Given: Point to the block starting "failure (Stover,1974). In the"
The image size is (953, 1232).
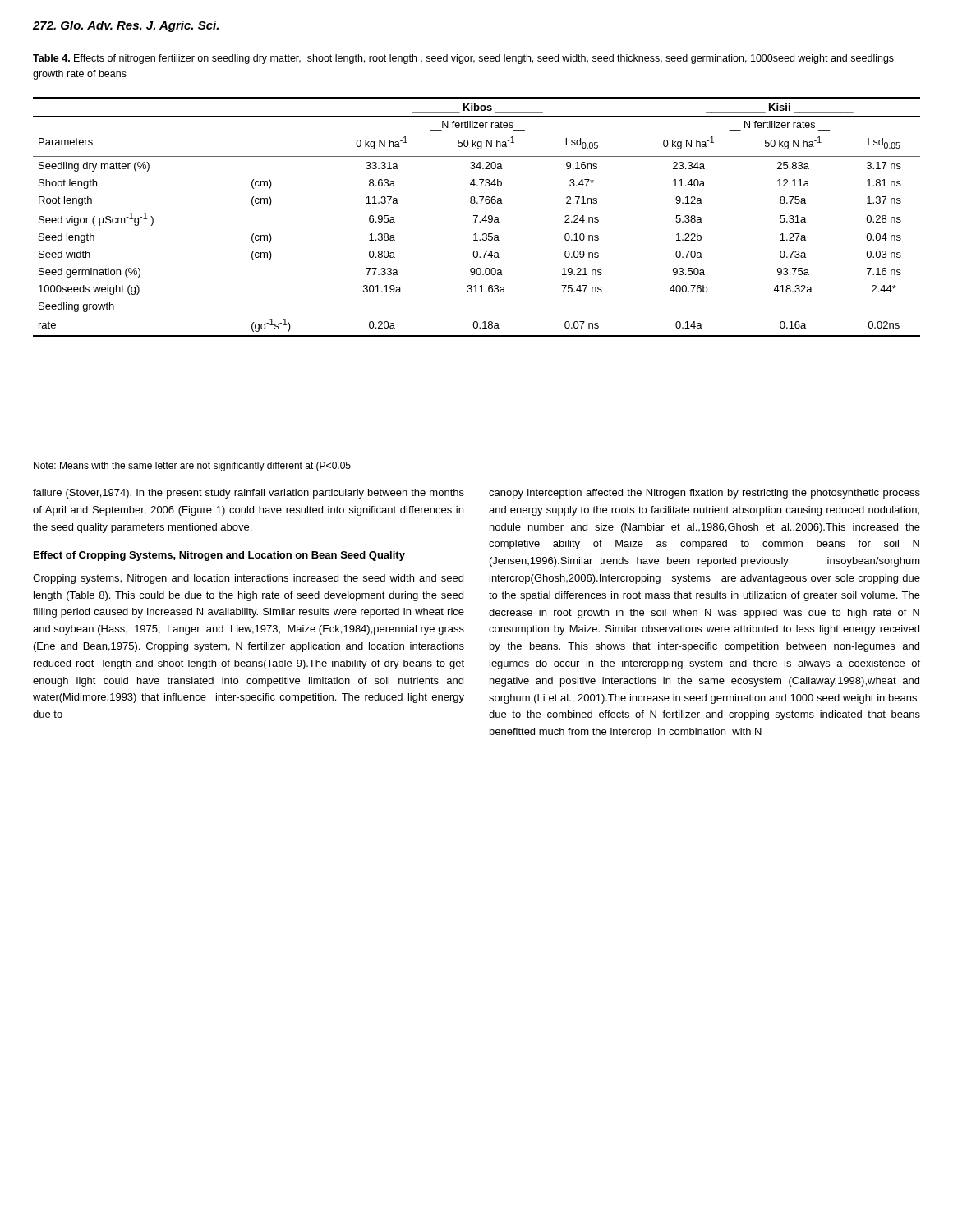Looking at the screenshot, I should click(249, 509).
